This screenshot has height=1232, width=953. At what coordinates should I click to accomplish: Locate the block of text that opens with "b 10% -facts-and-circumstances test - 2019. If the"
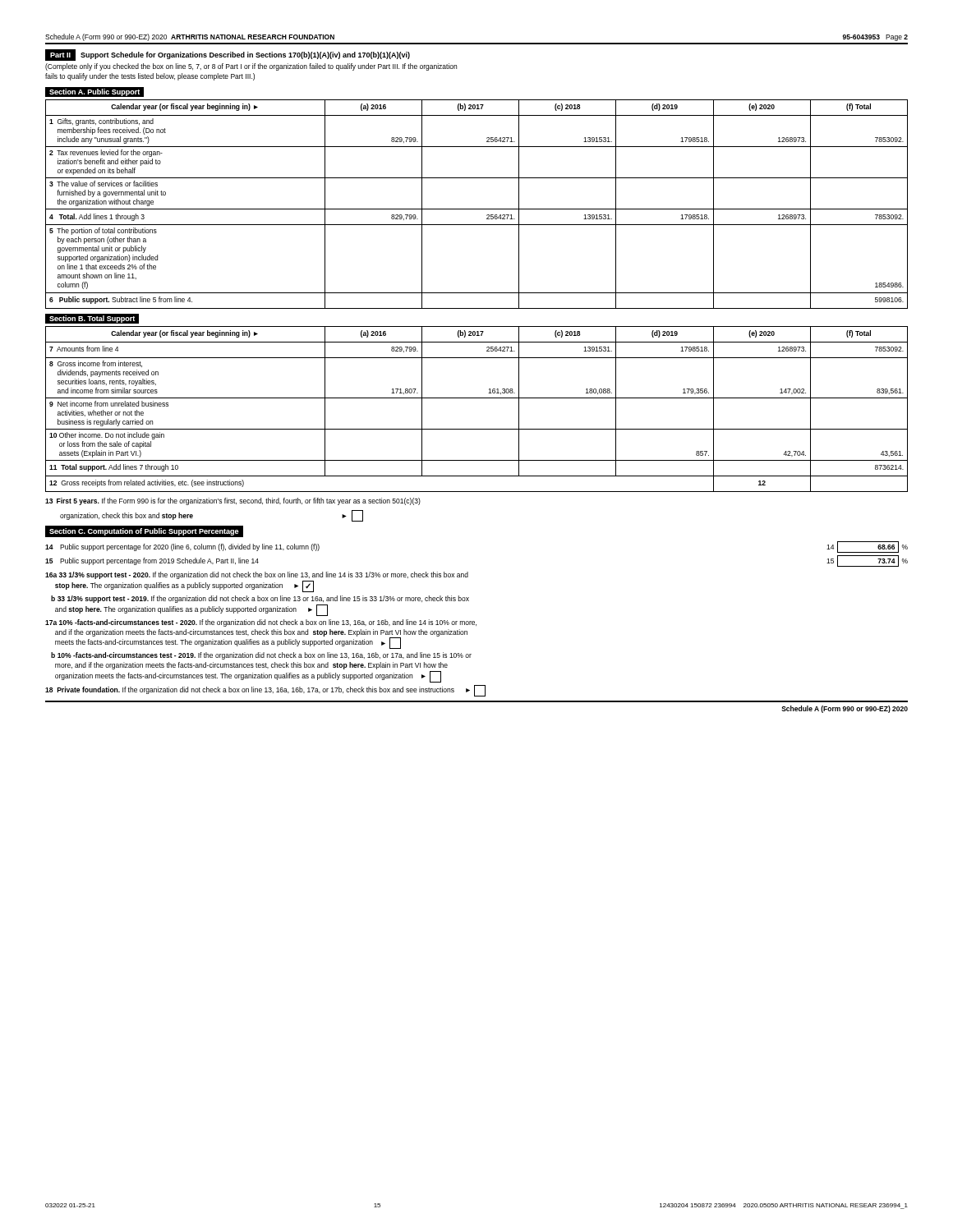pyautogui.click(x=258, y=667)
